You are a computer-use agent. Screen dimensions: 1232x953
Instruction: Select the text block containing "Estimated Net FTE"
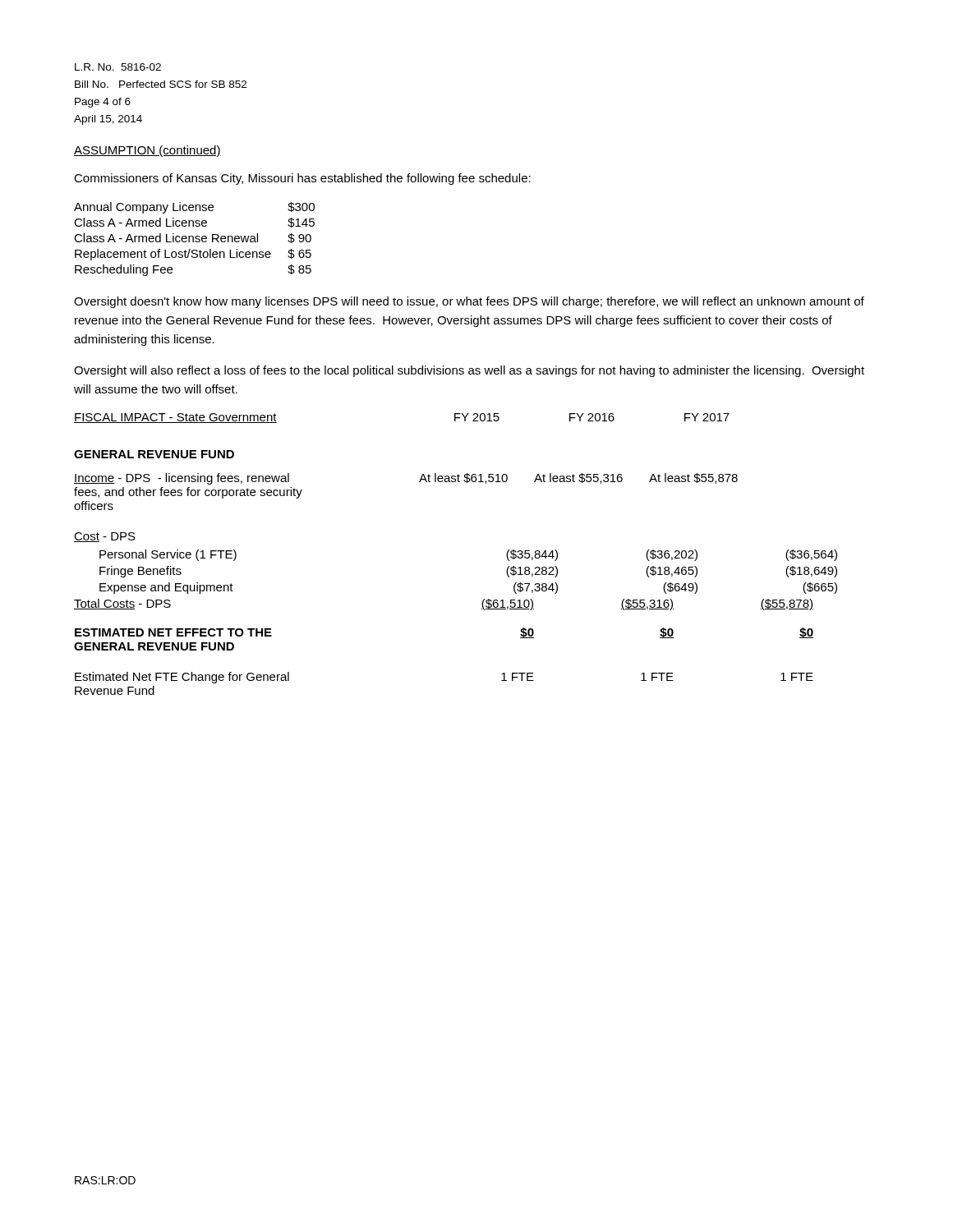click(x=184, y=678)
